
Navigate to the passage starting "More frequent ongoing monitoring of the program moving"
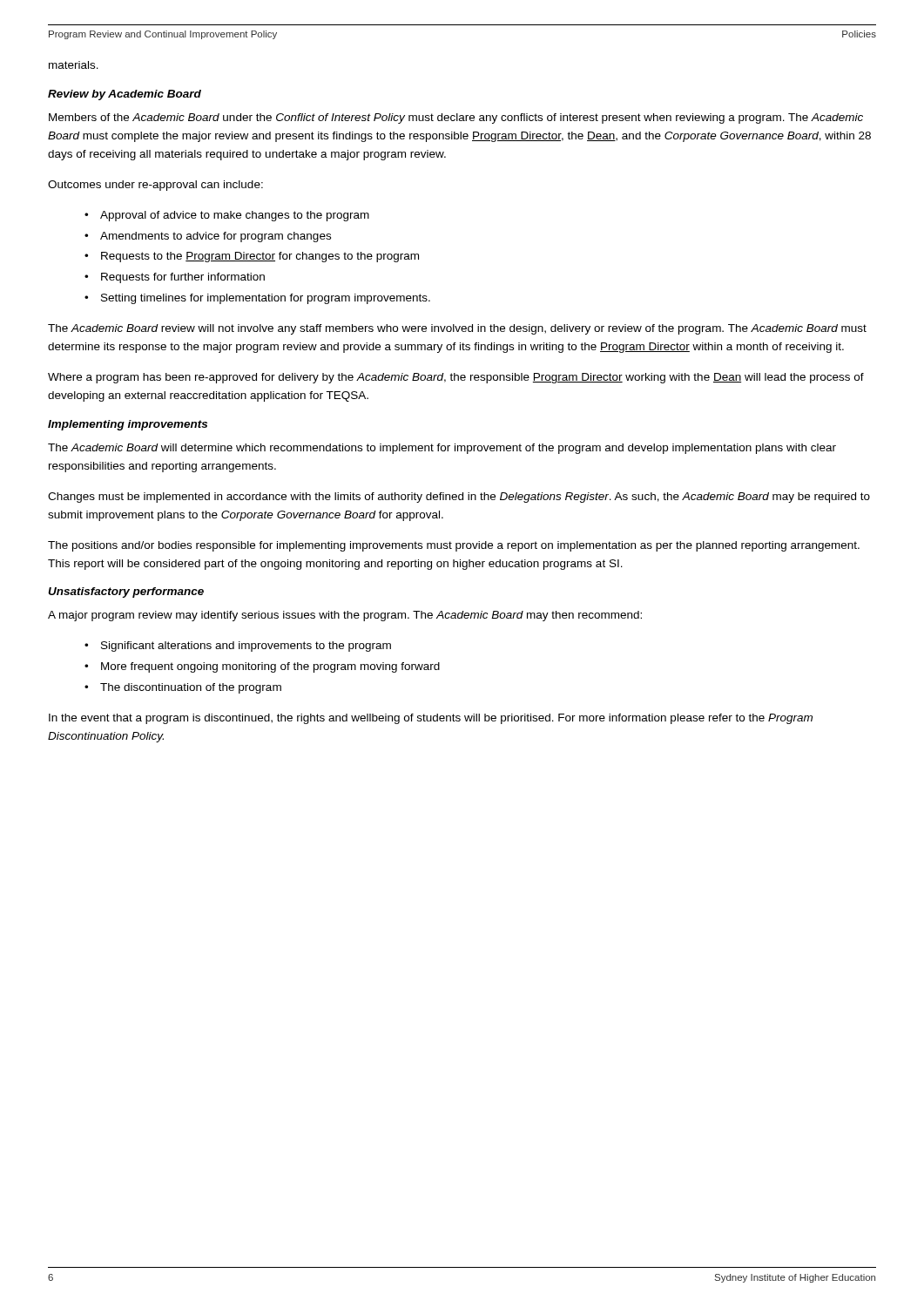pos(270,666)
